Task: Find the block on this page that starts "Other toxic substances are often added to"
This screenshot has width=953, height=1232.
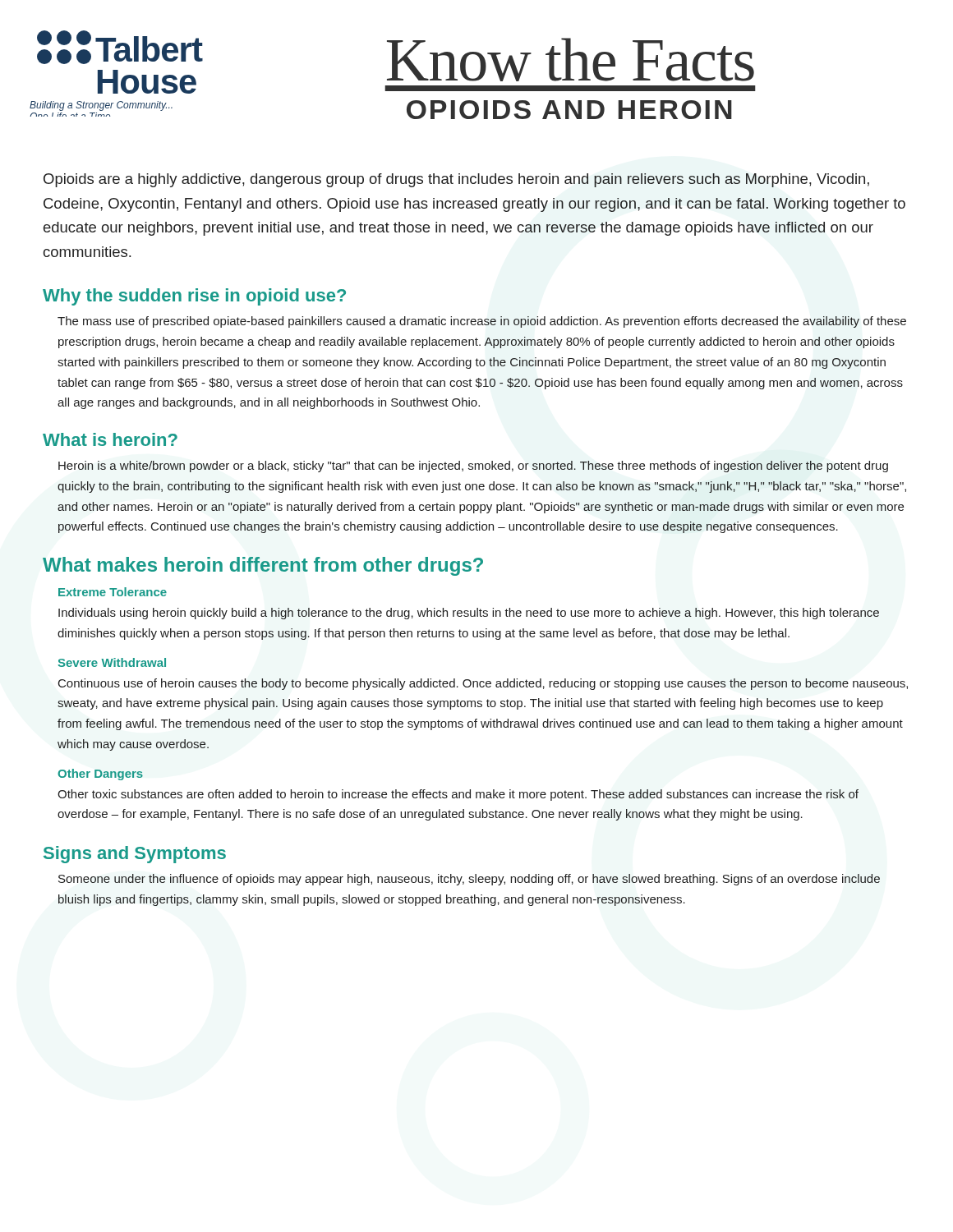Action: click(x=484, y=804)
